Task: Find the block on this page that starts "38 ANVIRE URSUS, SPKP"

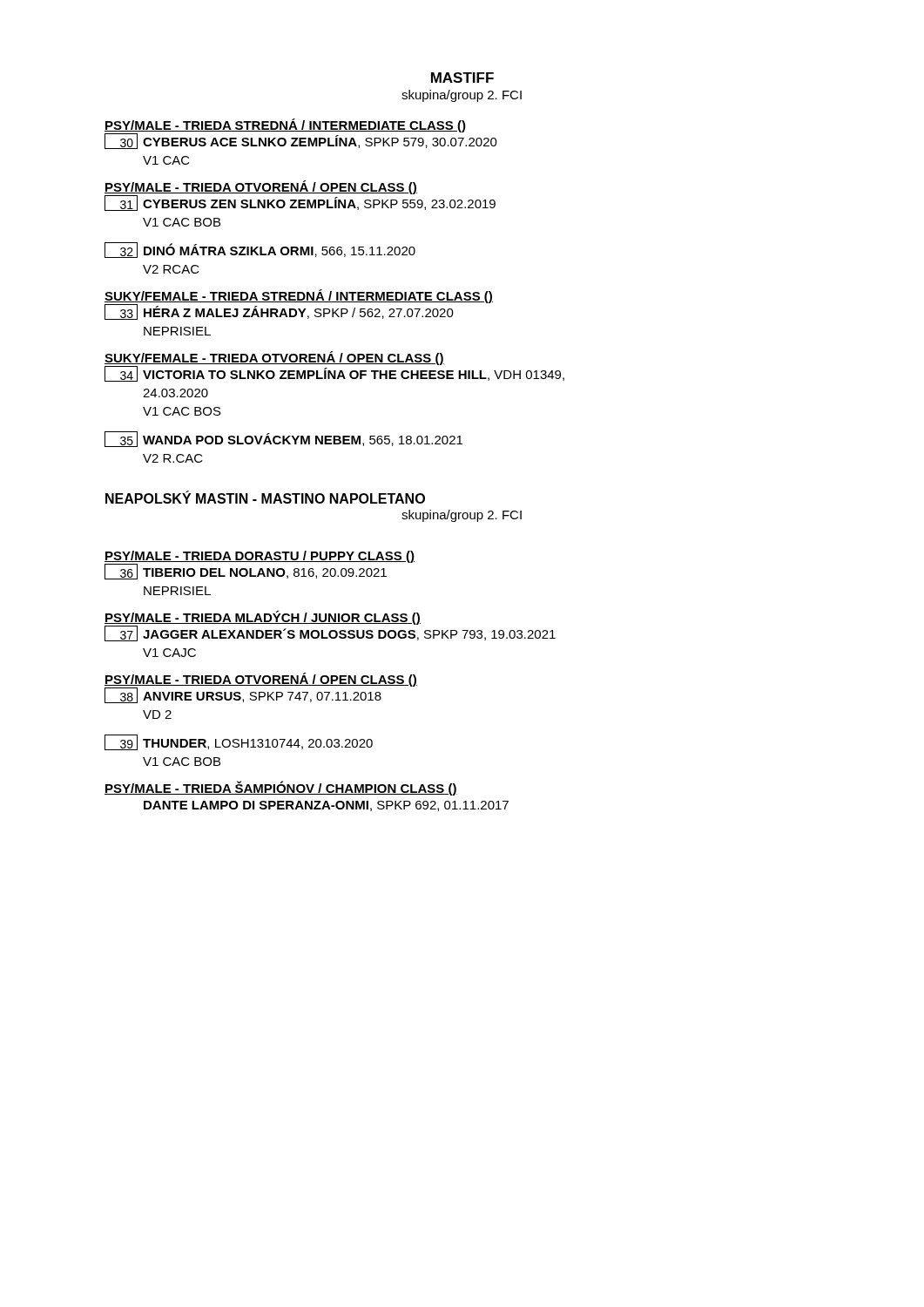Action: click(260, 694)
